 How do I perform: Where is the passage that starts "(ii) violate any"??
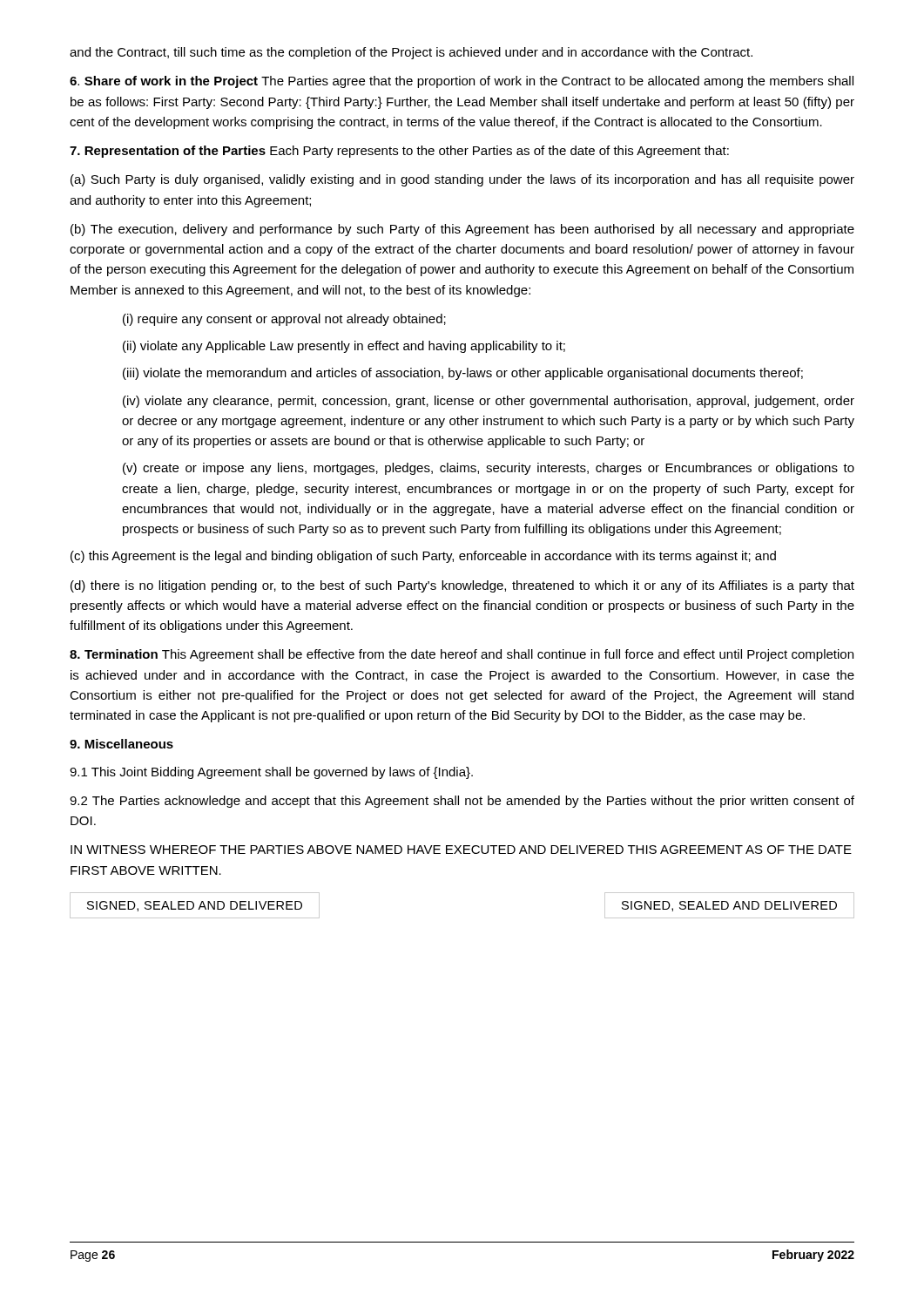coord(344,346)
